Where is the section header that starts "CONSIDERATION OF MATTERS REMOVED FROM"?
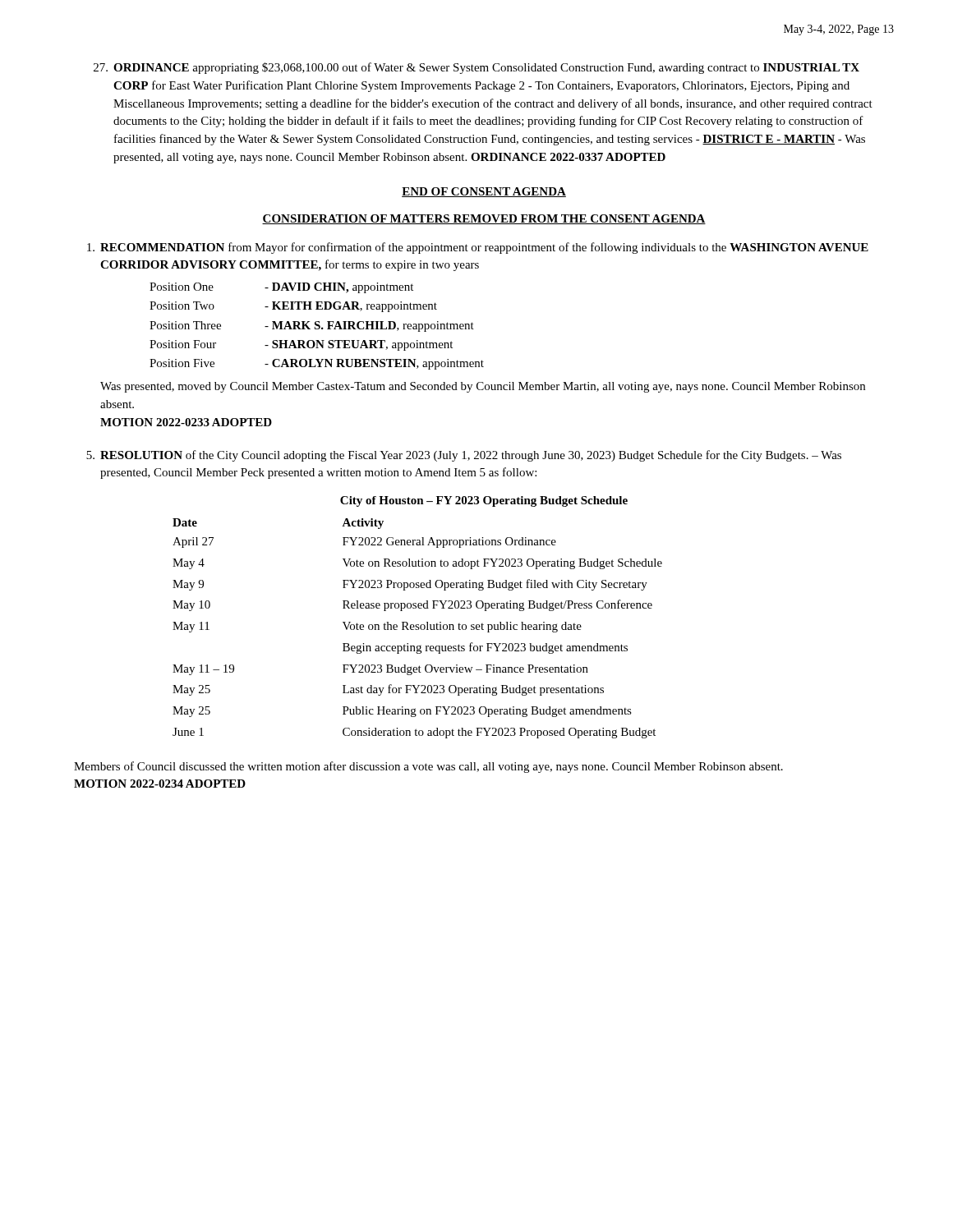This screenshot has height=1232, width=953. (484, 218)
